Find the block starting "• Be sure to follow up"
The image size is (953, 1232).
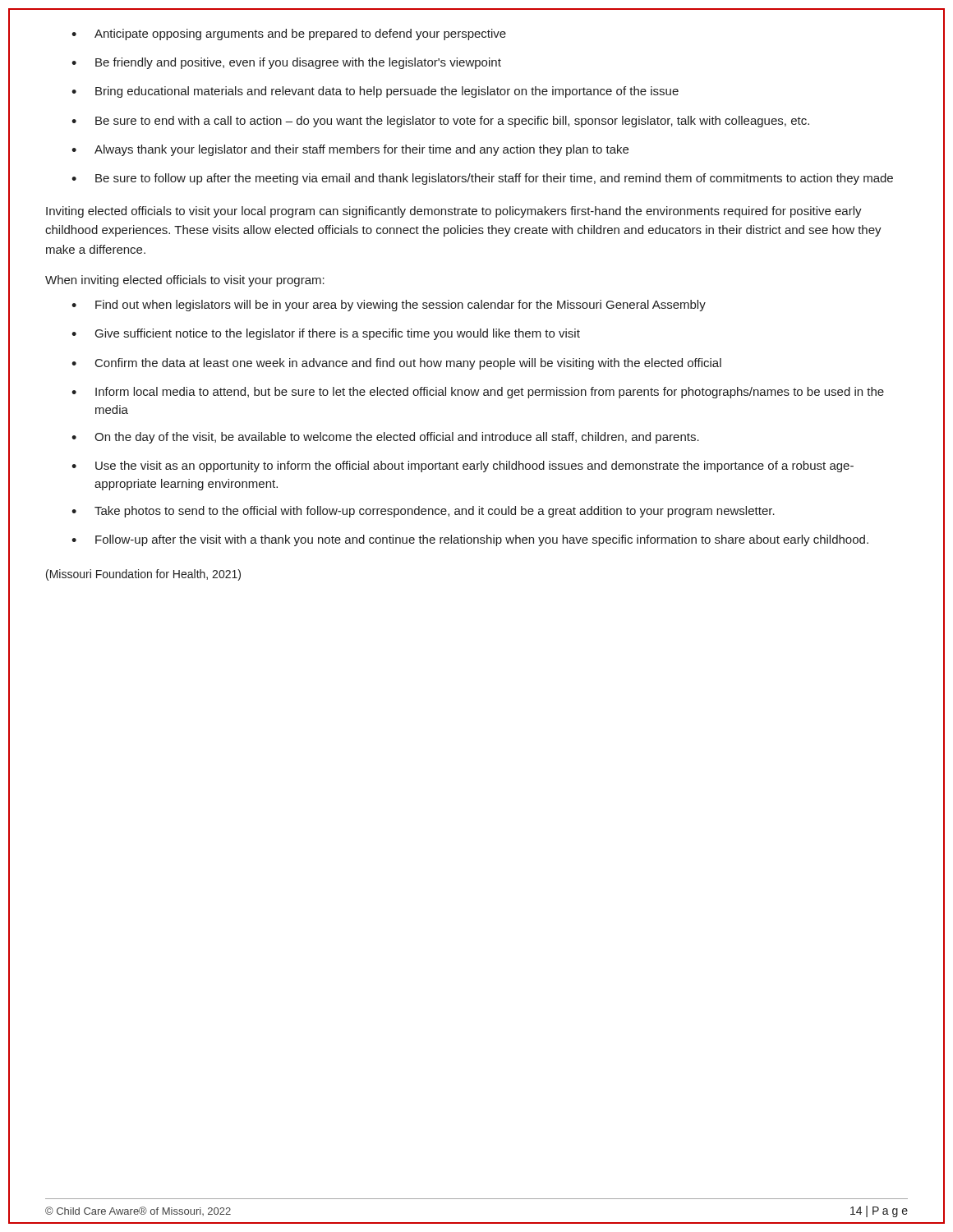coord(490,180)
